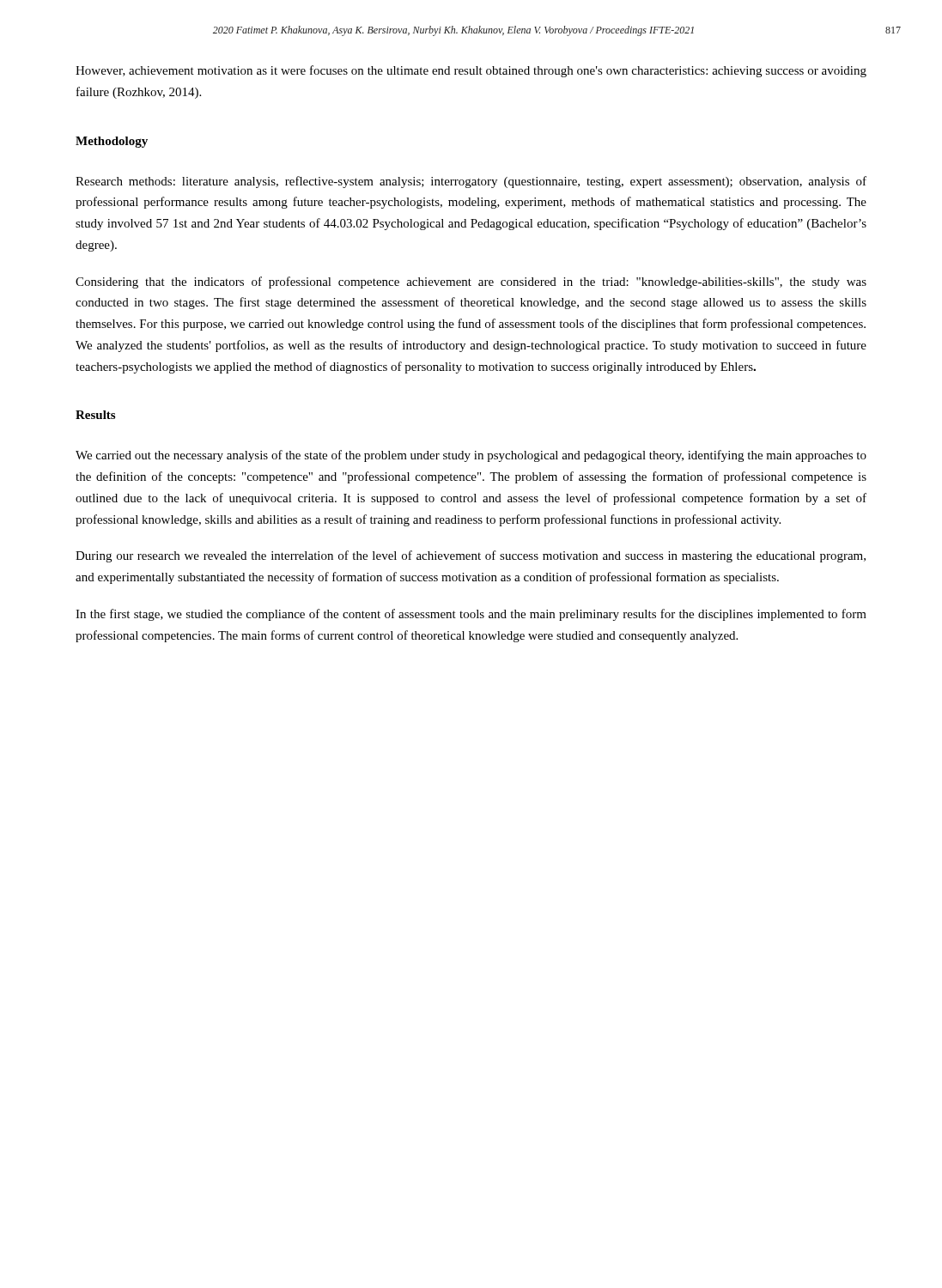Point to the region starting "However, achievement motivation as it were focuses"
Image resolution: width=942 pixels, height=1288 pixels.
click(x=471, y=81)
